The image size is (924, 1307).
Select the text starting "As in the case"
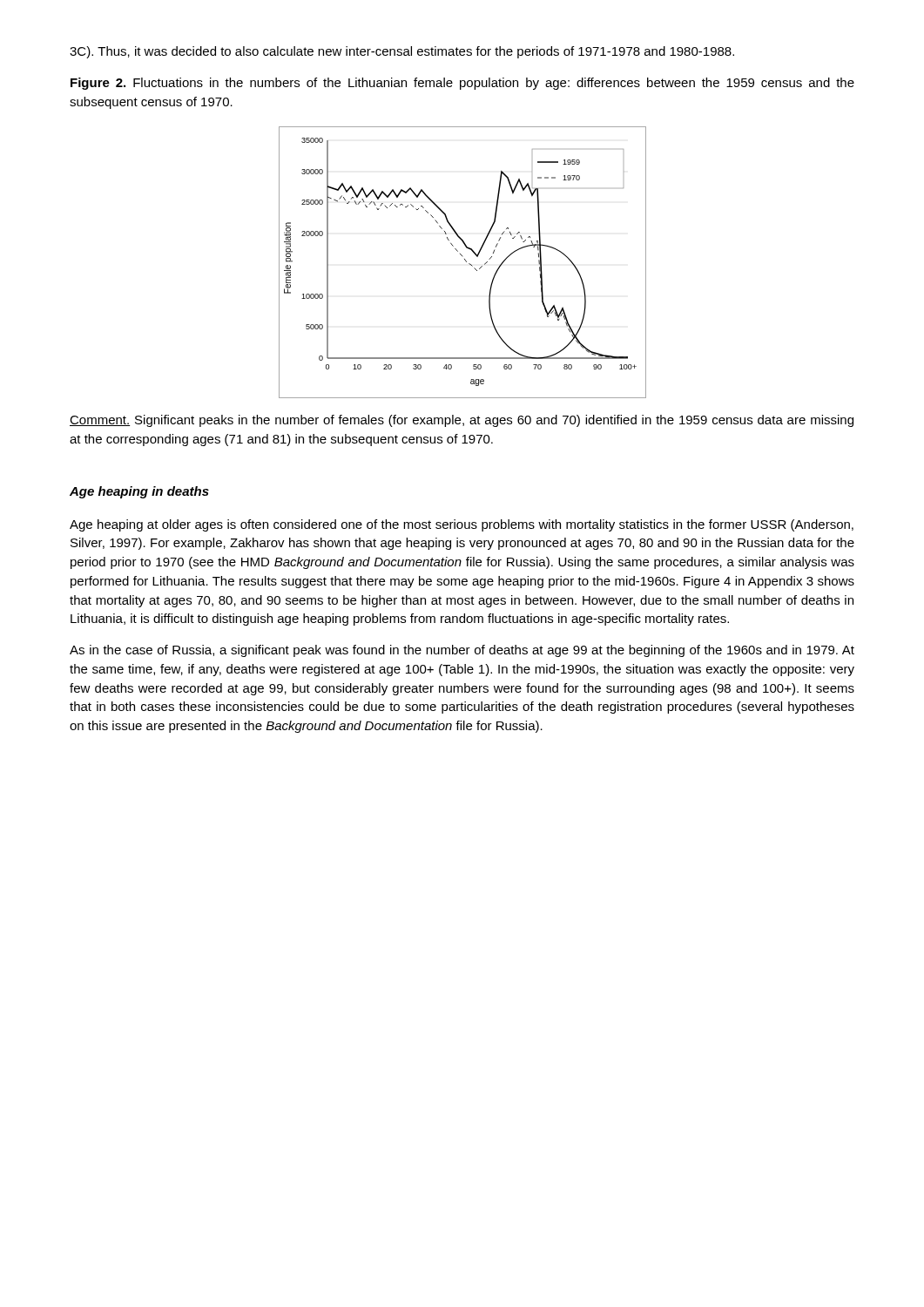pyautogui.click(x=462, y=687)
